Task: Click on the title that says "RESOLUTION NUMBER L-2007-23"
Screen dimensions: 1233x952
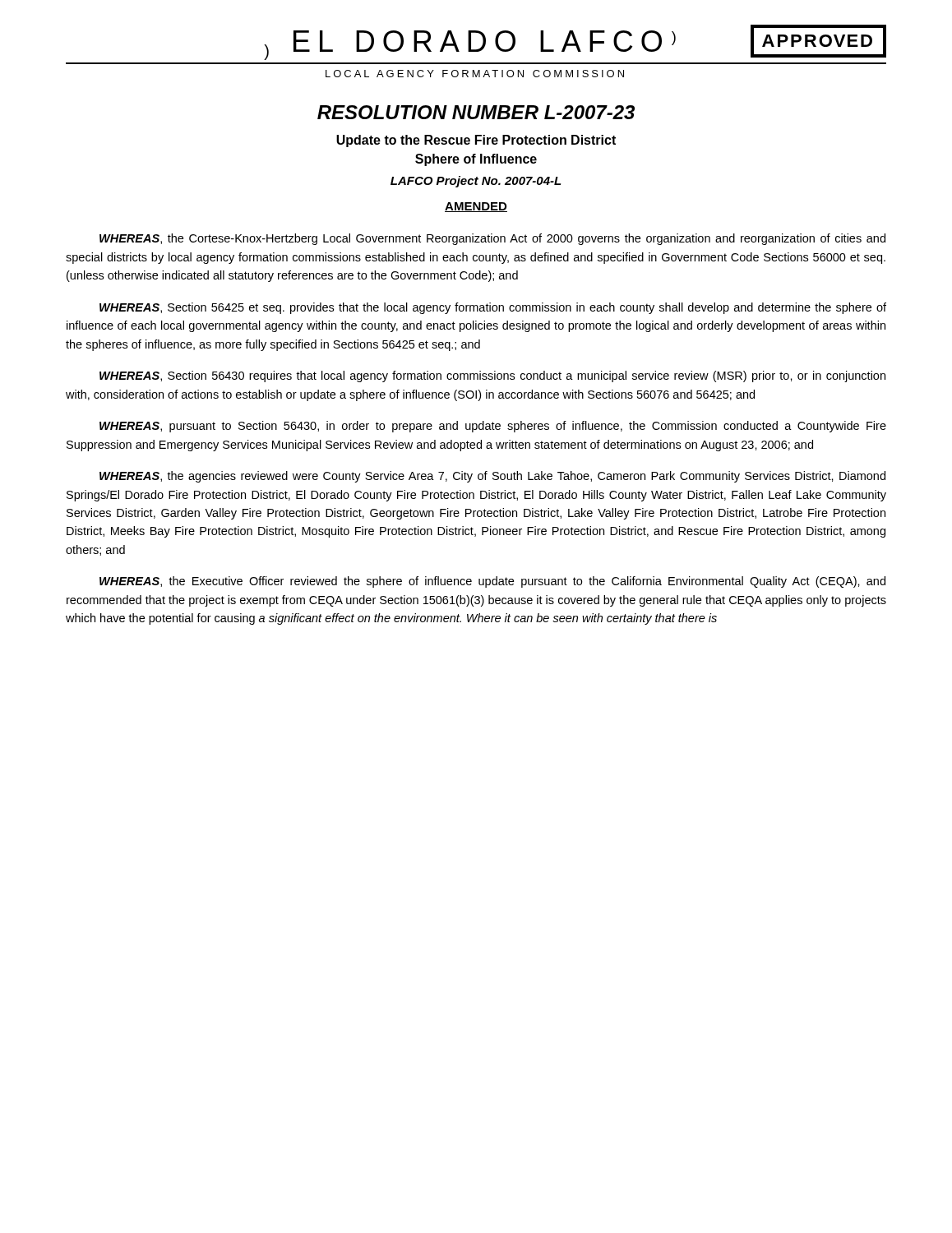Action: point(476,112)
